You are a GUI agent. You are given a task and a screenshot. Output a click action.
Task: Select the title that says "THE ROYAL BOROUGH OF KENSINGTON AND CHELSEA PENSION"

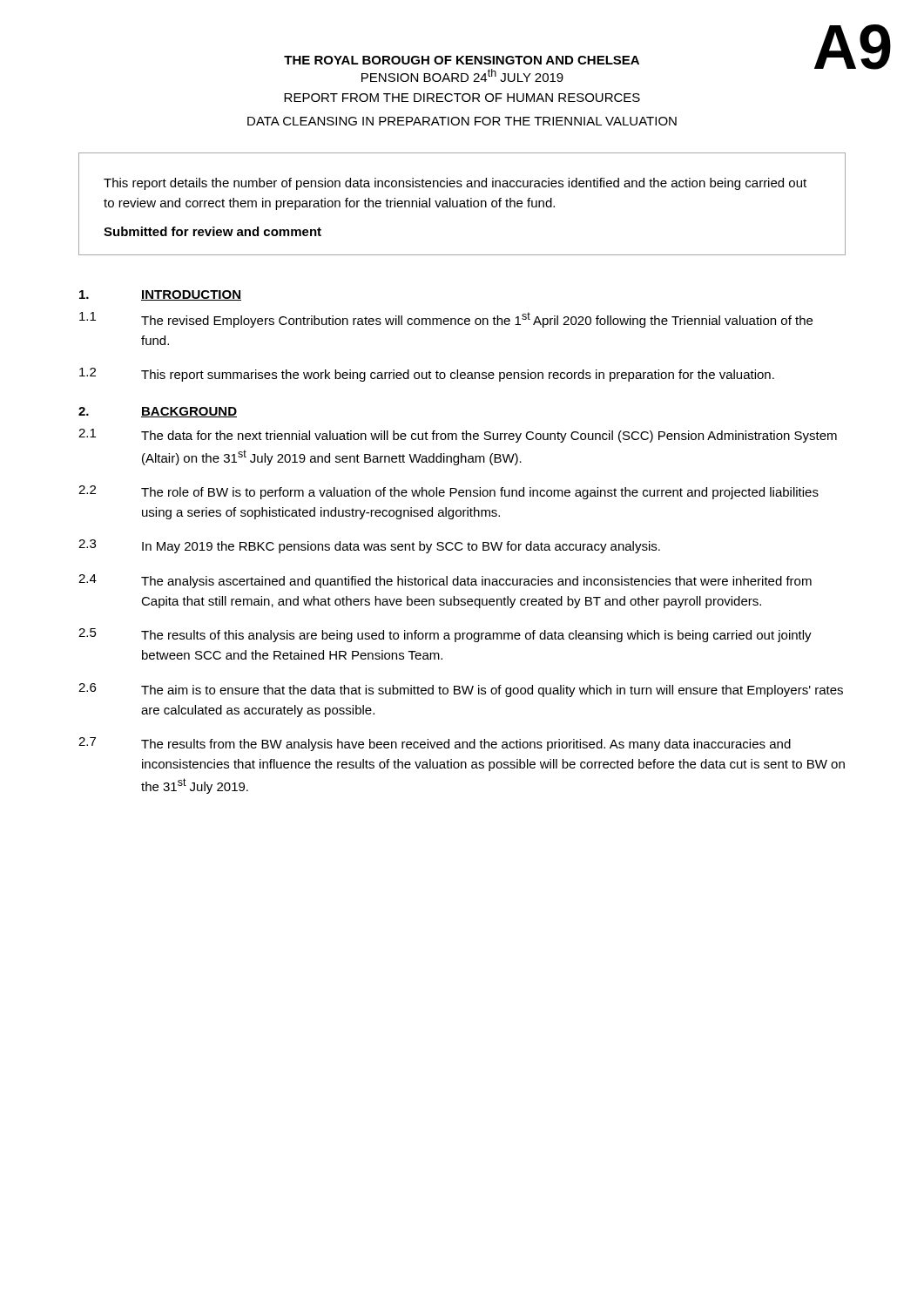click(462, 68)
